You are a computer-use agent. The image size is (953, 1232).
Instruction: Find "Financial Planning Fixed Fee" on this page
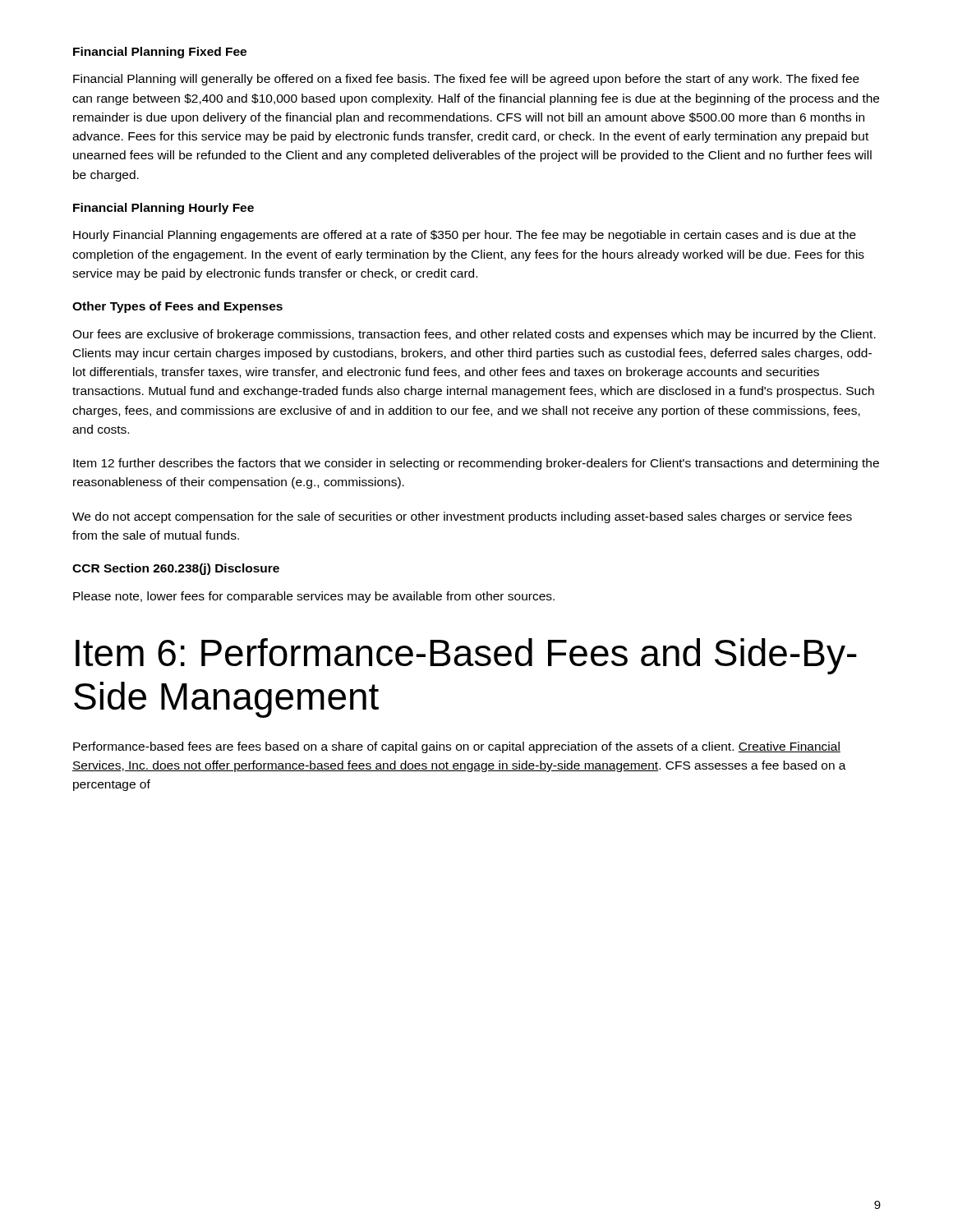click(x=160, y=51)
